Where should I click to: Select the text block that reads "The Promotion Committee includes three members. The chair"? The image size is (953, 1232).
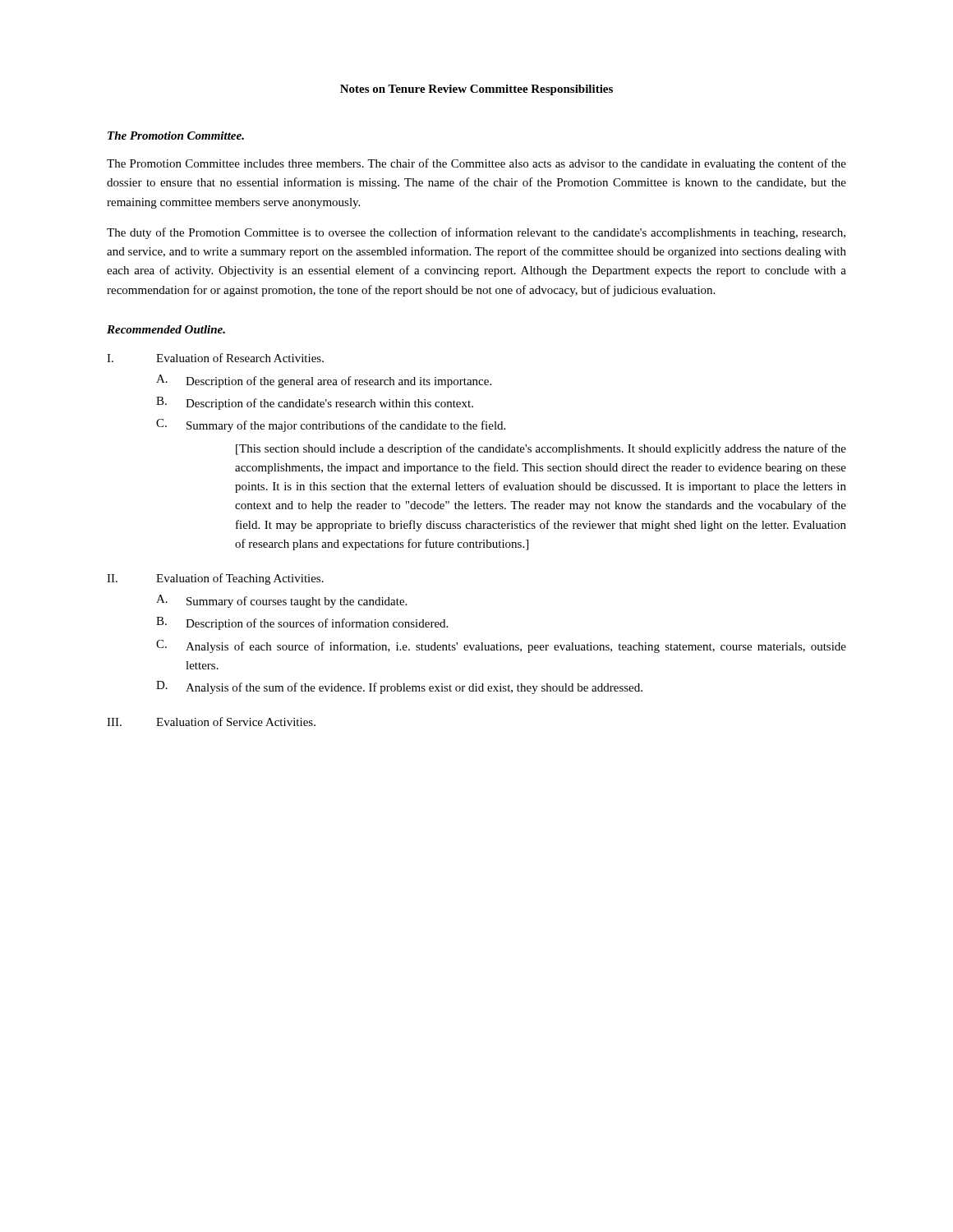476,183
